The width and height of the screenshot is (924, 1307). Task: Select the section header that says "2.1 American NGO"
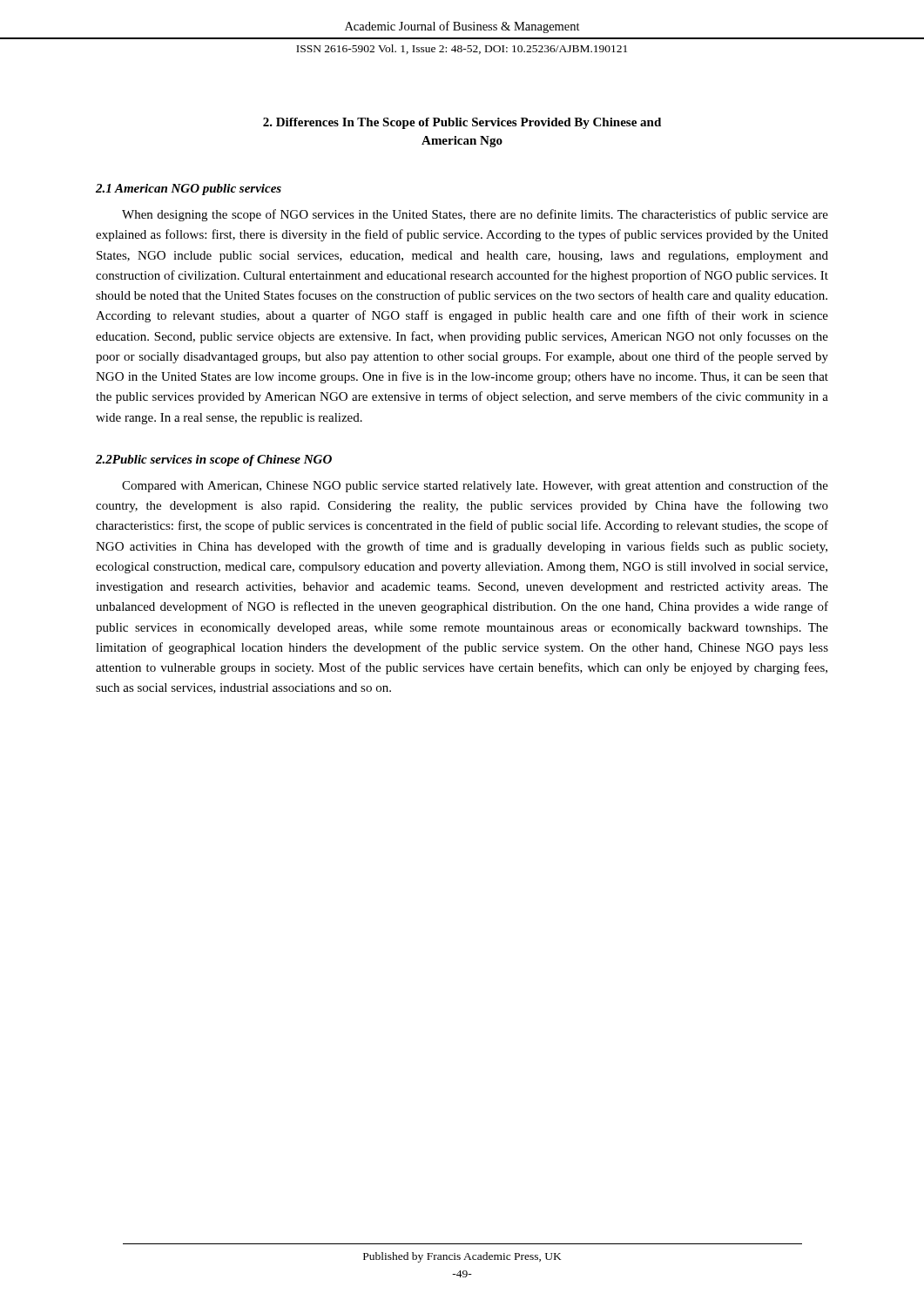[x=189, y=188]
